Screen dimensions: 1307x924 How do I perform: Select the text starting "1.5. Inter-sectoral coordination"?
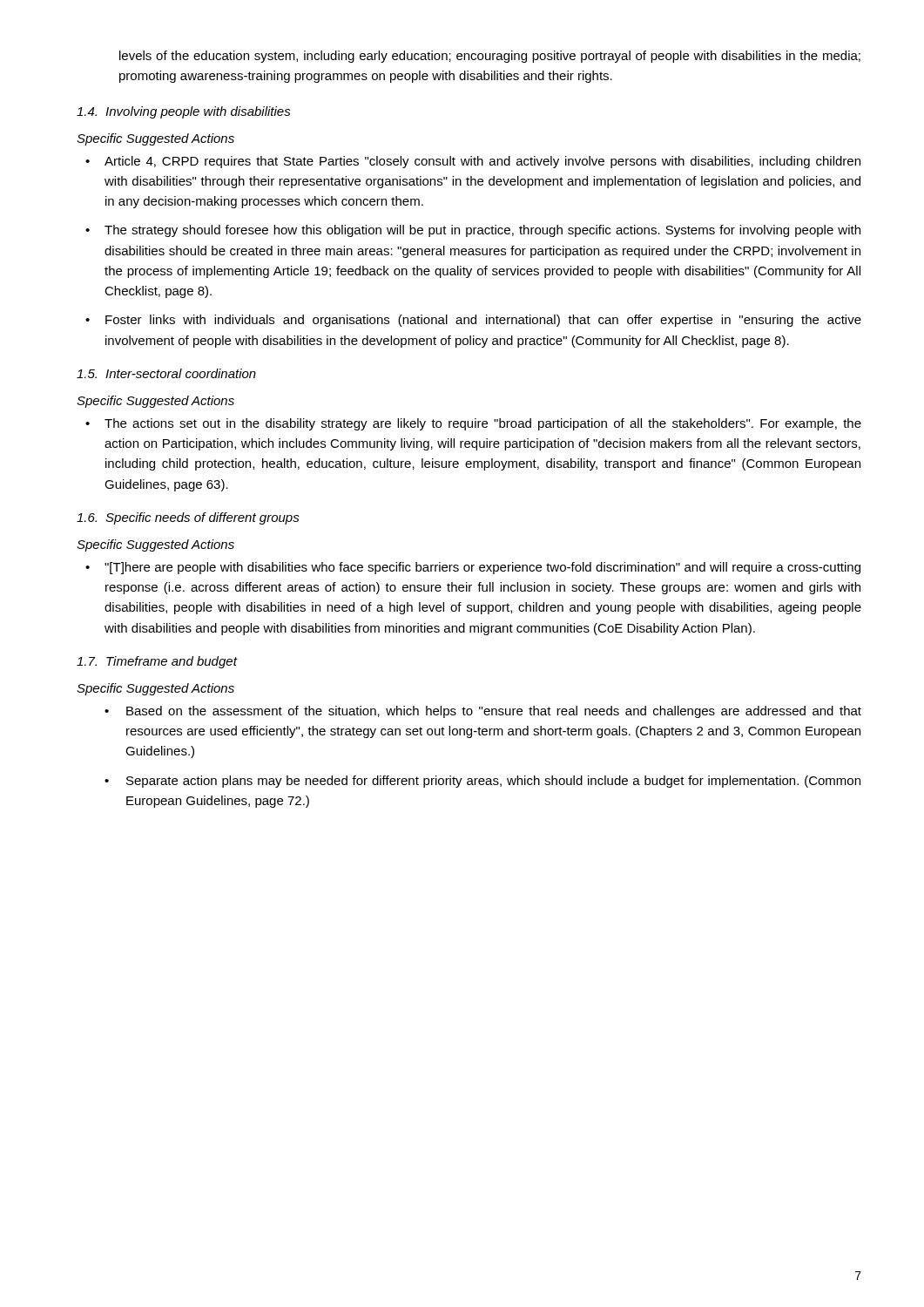[166, 373]
